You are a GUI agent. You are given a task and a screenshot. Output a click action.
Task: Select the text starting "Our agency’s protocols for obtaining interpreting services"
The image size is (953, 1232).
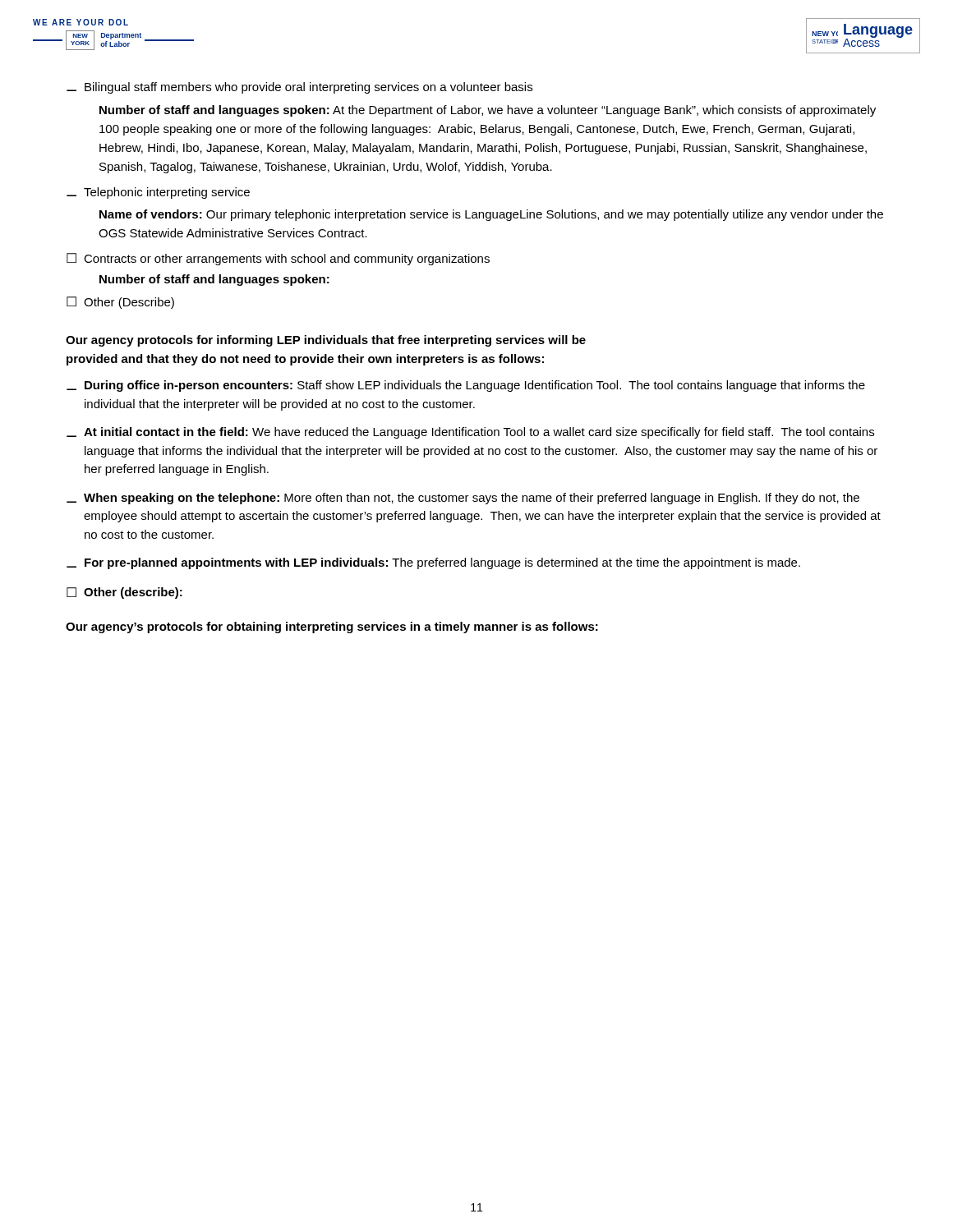(332, 626)
